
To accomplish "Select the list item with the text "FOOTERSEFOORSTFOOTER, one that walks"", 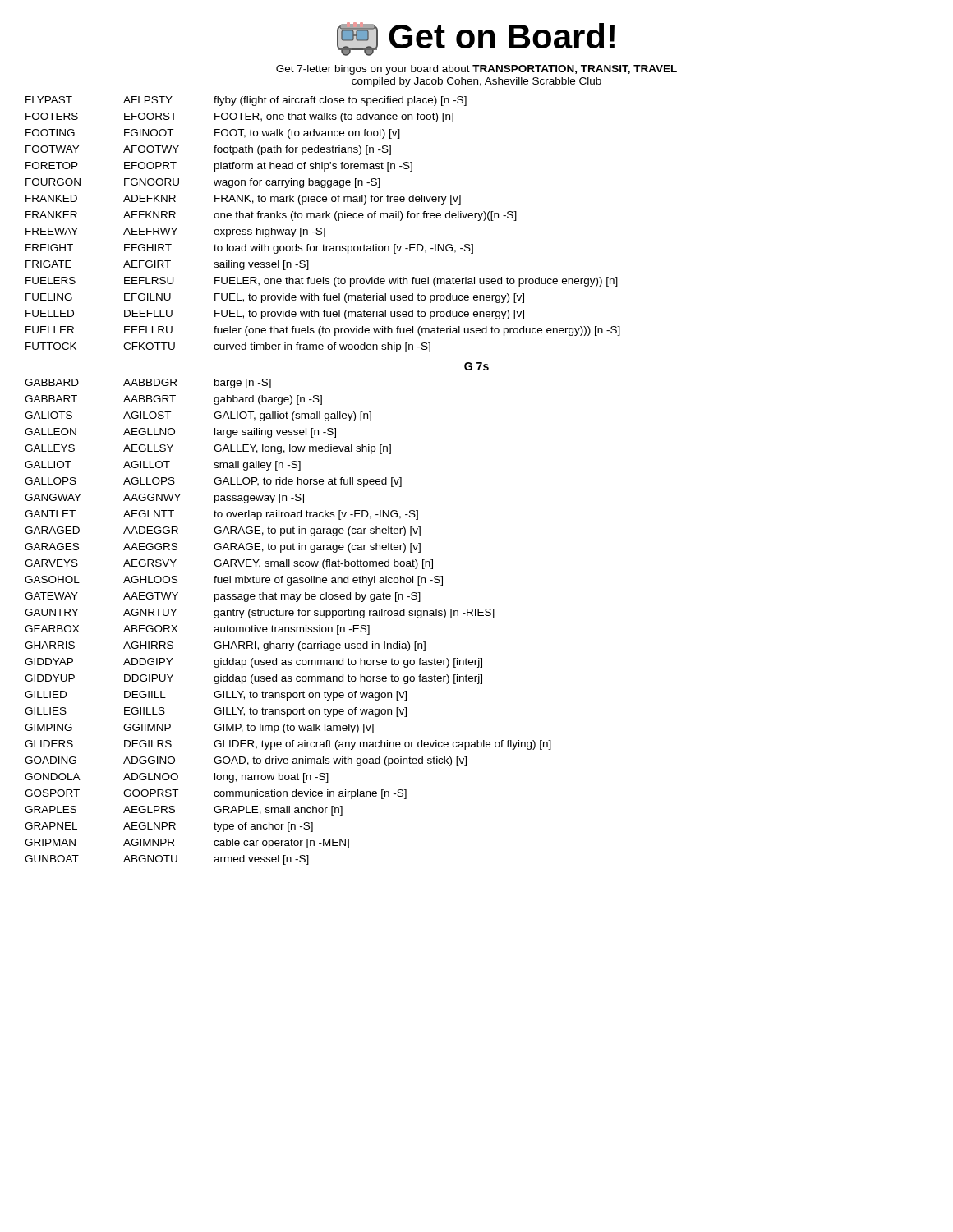I will 239,117.
